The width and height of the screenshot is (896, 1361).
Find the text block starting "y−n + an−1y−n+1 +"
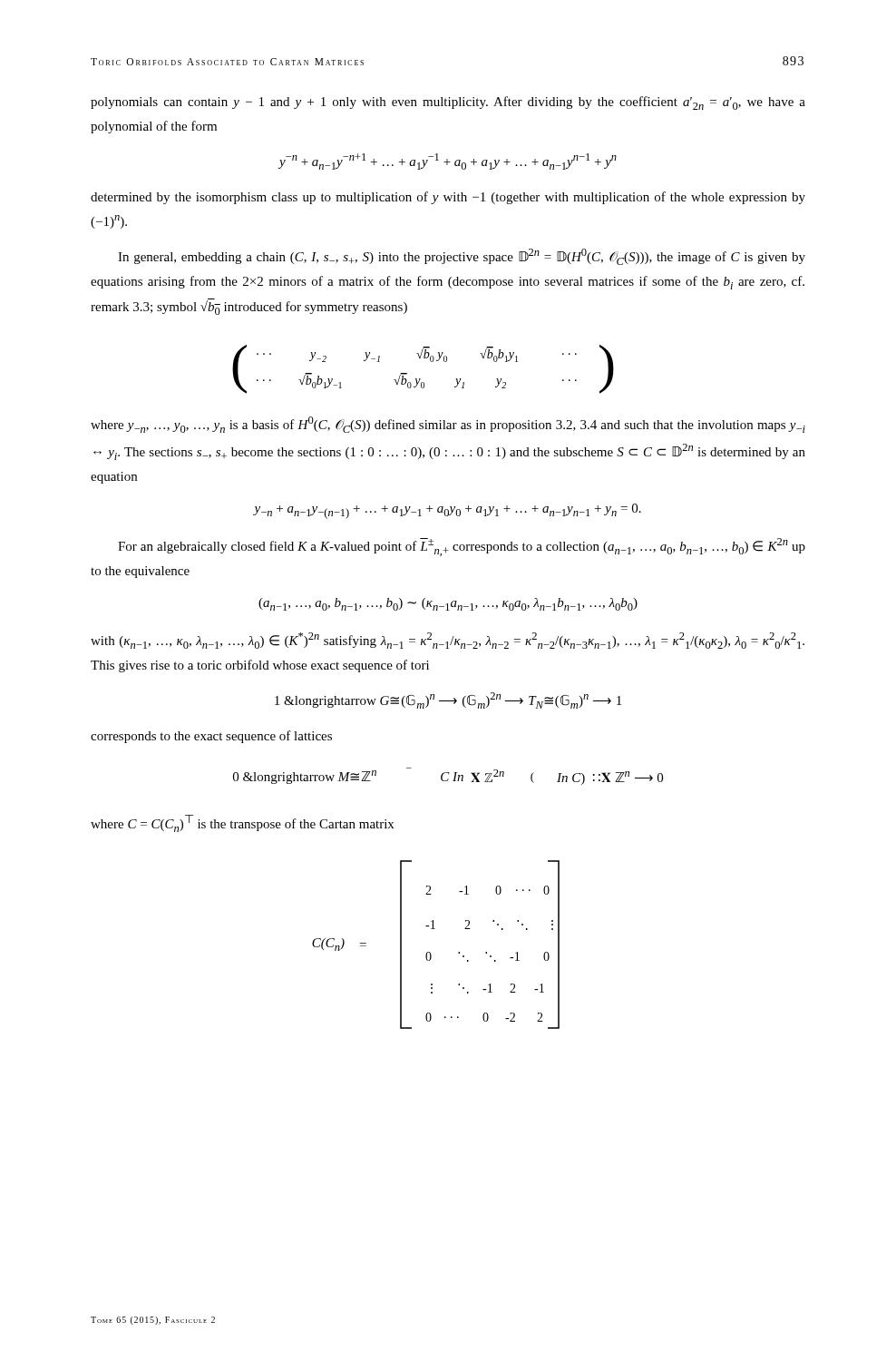(448, 161)
